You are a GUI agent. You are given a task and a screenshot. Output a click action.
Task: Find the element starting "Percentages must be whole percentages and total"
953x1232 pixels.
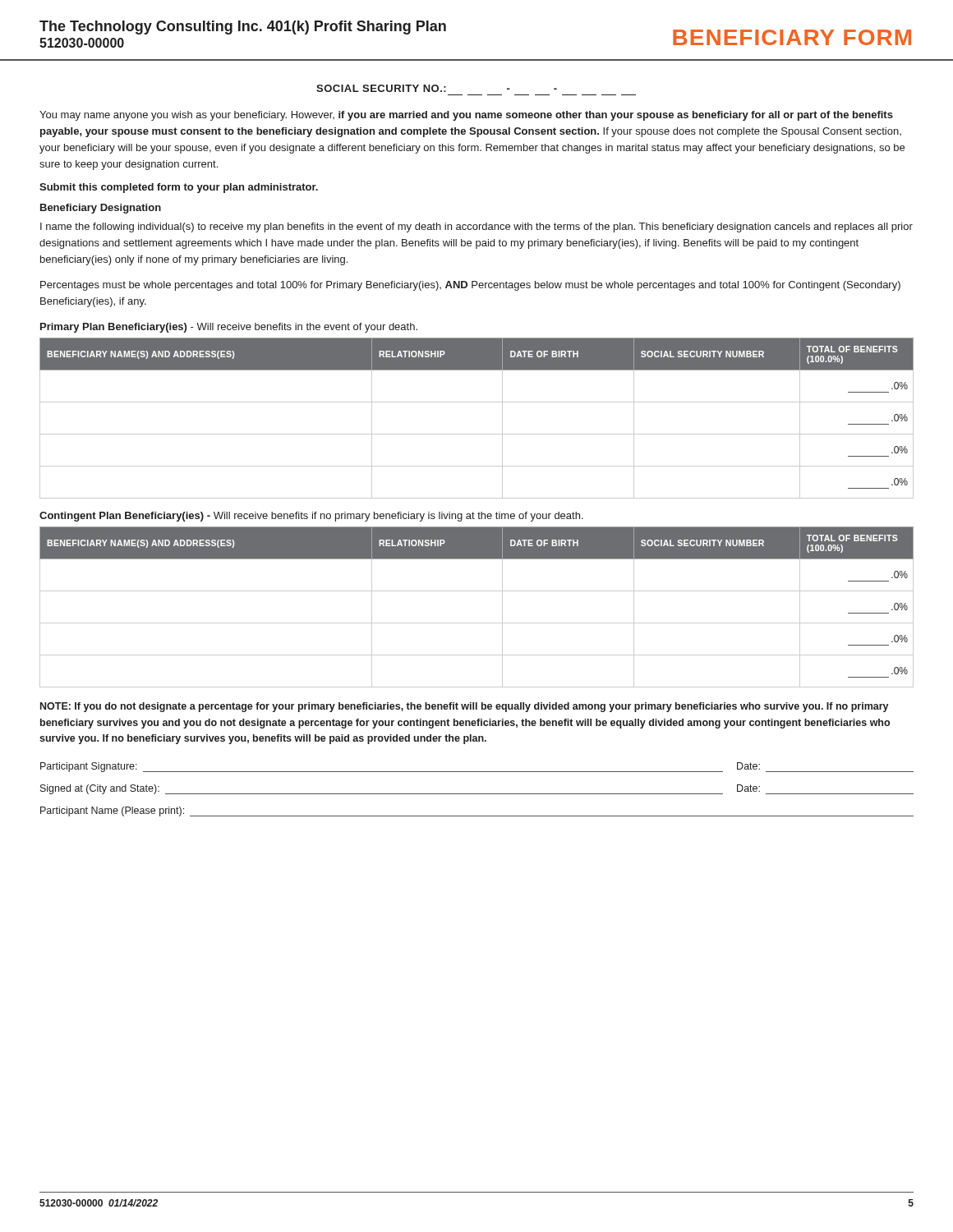tap(476, 293)
